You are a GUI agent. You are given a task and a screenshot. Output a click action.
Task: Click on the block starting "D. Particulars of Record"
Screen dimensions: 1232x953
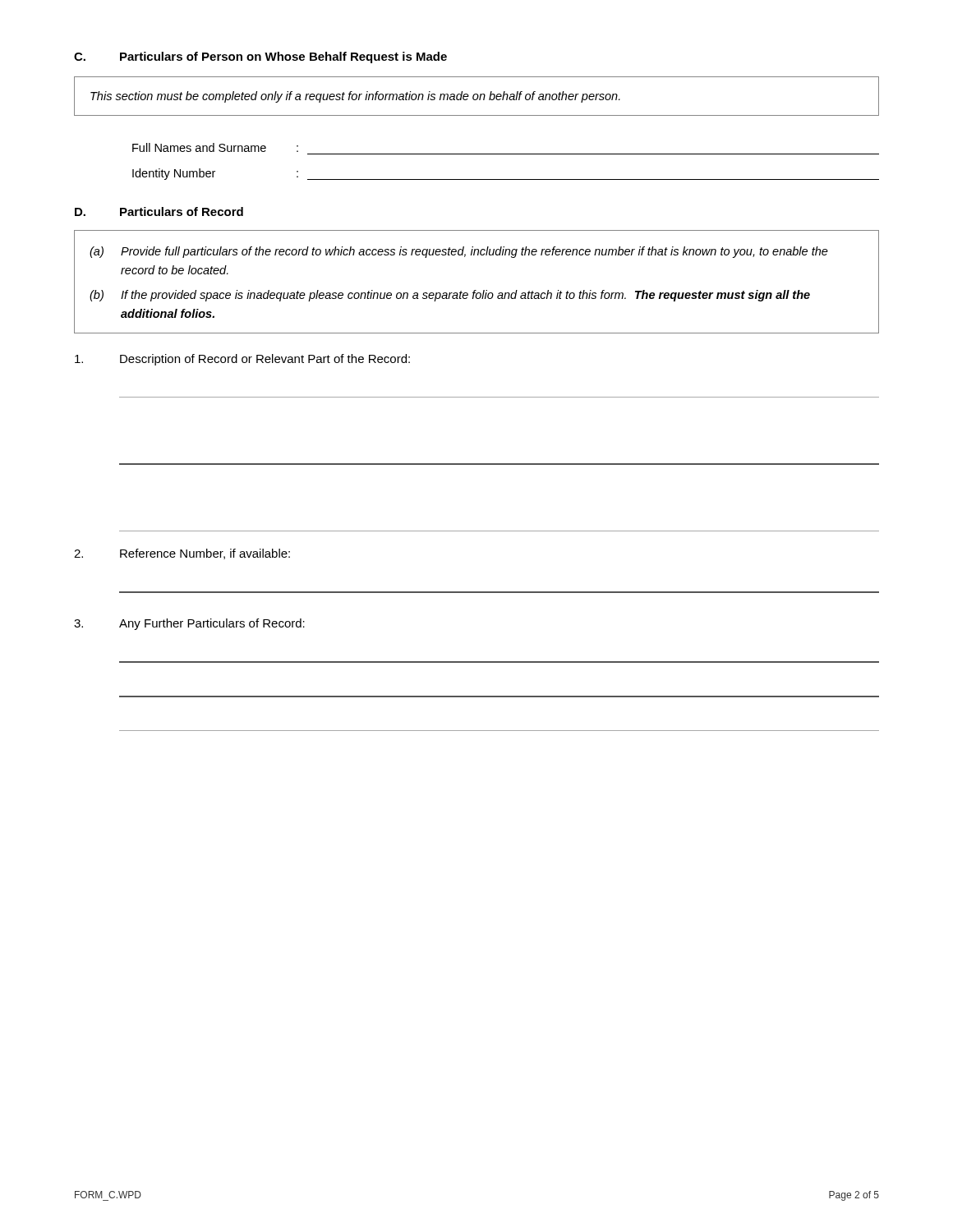point(159,212)
